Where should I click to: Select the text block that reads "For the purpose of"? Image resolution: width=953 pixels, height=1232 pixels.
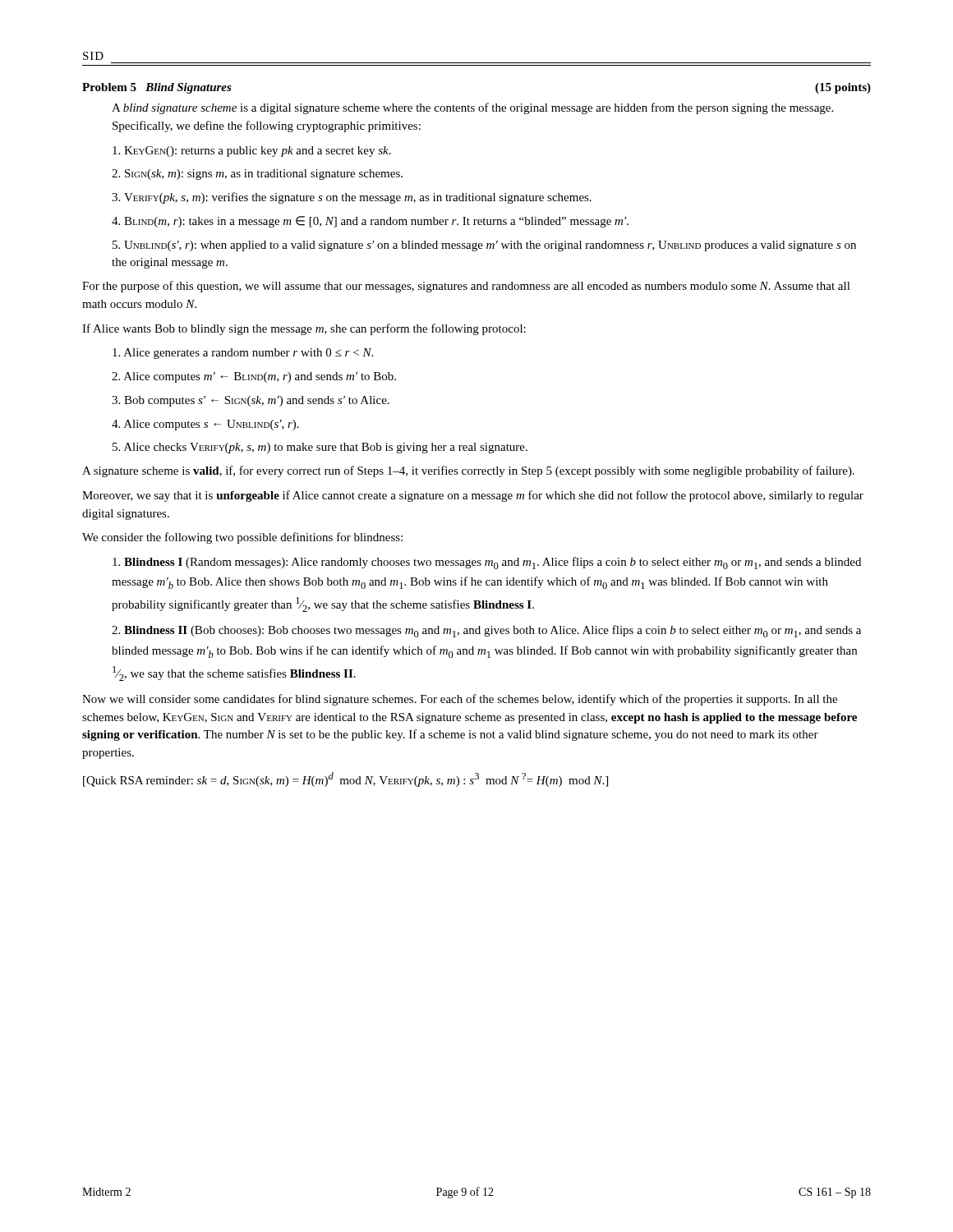[466, 295]
